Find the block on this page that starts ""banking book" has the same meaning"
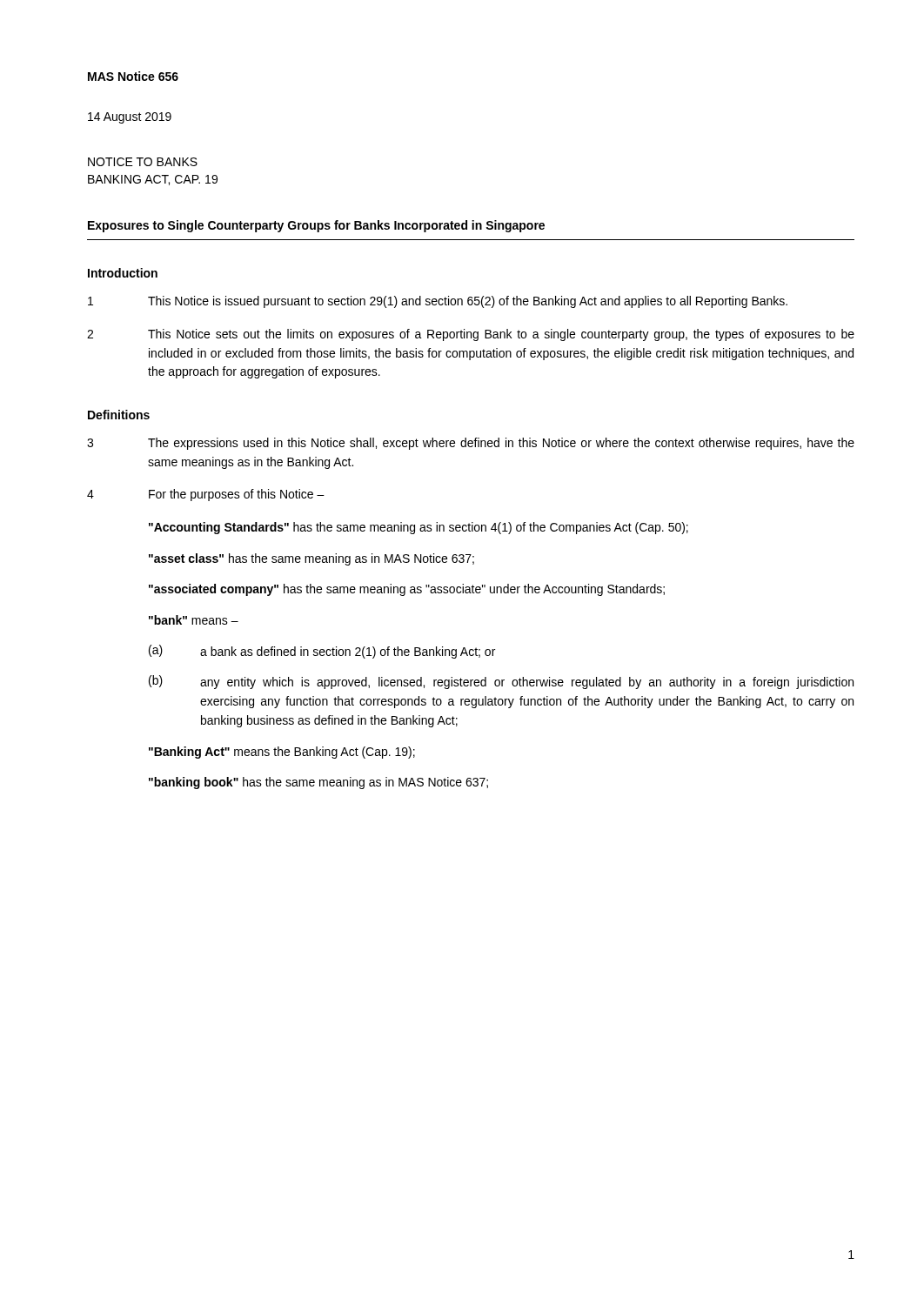This screenshot has height=1305, width=924. tap(318, 783)
